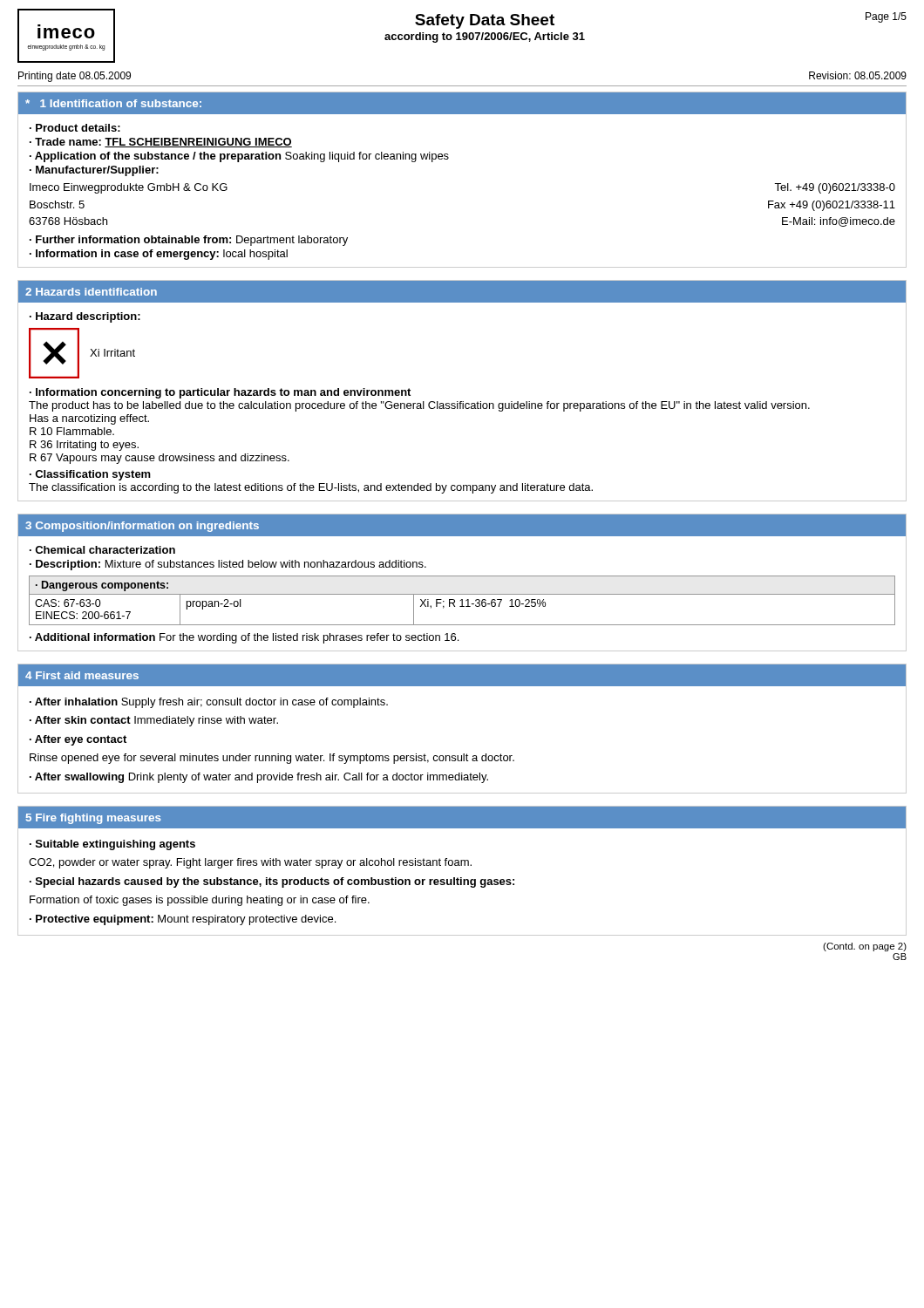The width and height of the screenshot is (924, 1308).
Task: Select the list item that says "· After inhalation Supply fresh air; consult"
Action: [209, 701]
